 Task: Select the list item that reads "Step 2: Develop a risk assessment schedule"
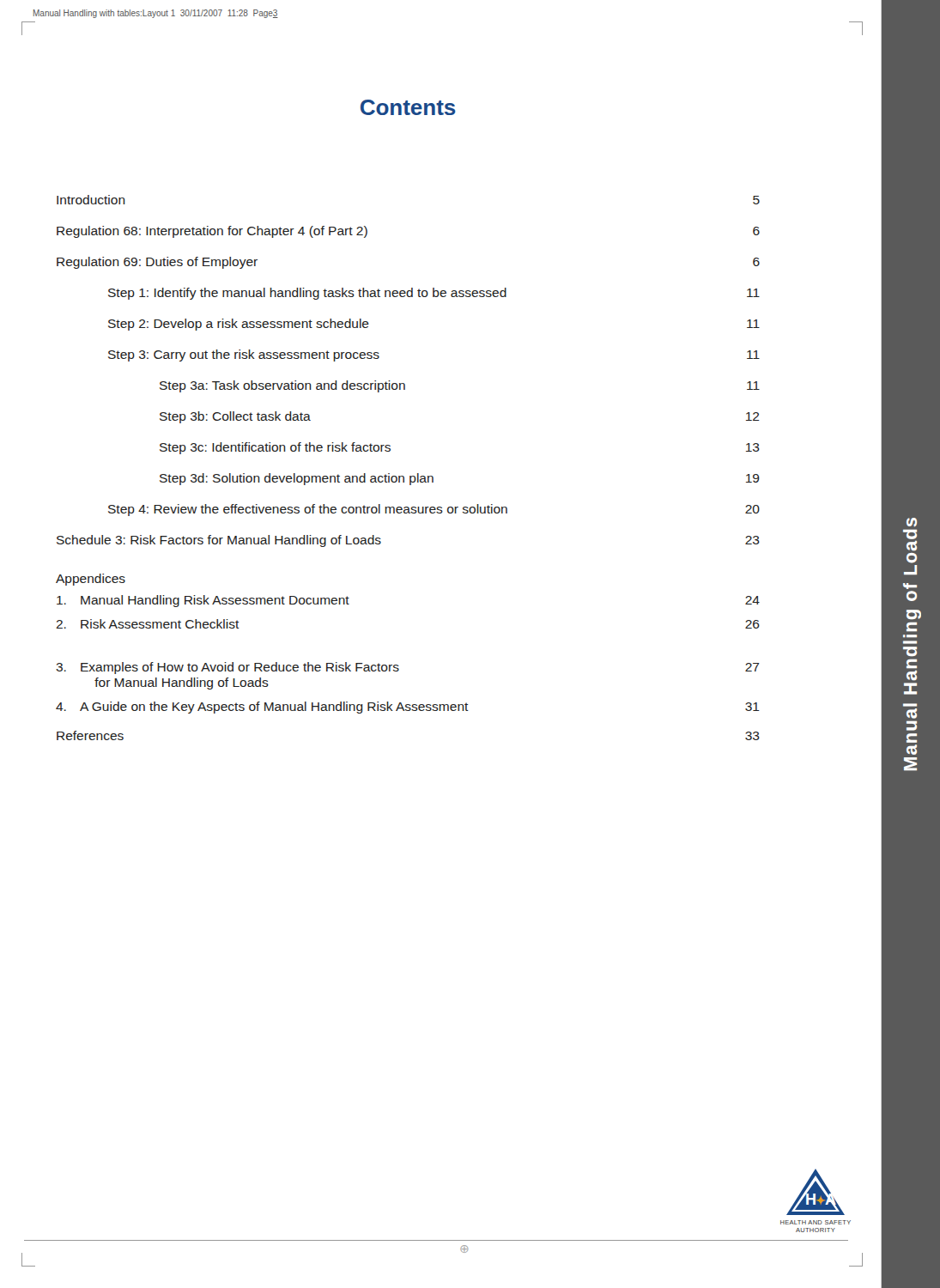coord(235,324)
